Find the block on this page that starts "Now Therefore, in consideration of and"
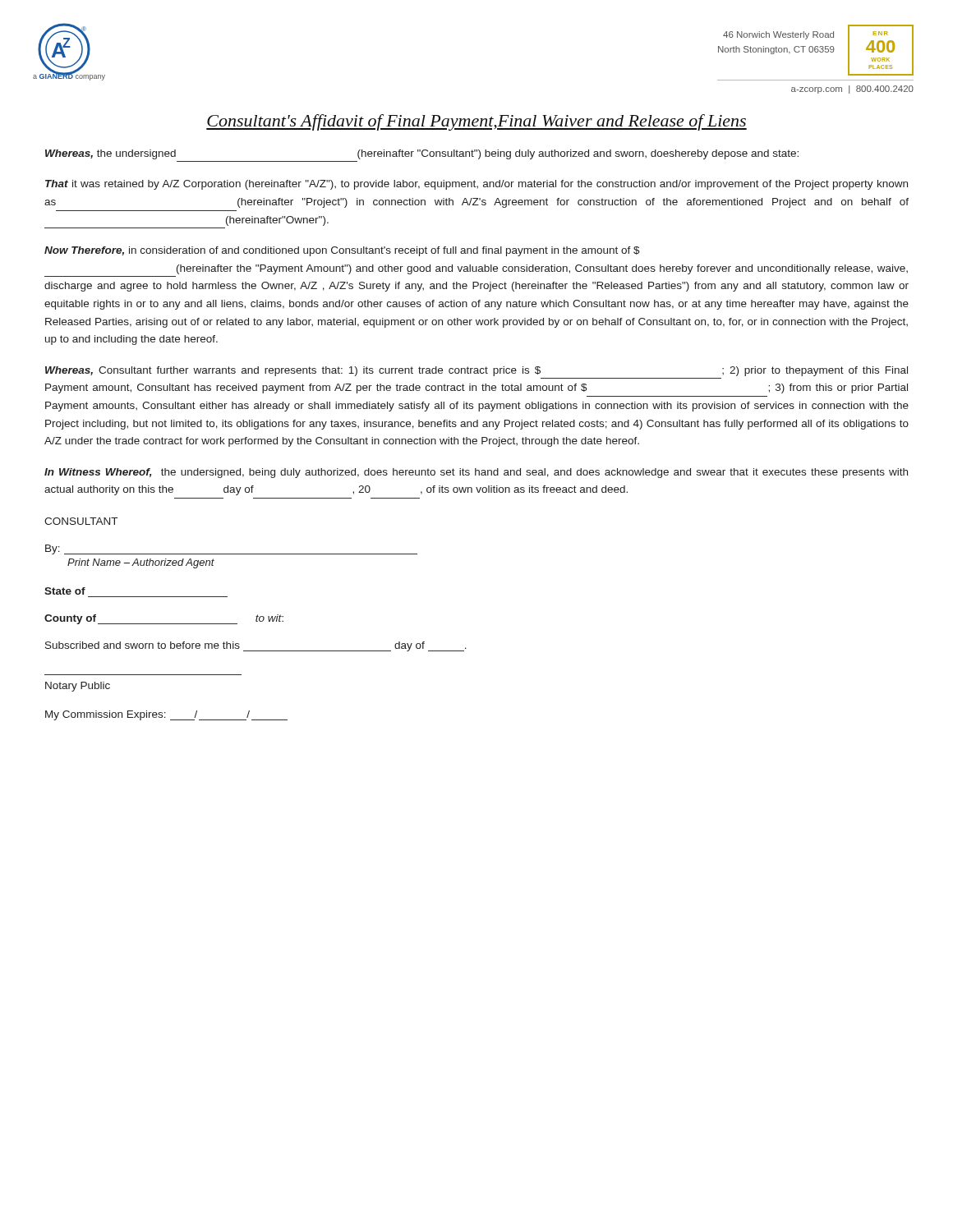Viewport: 953px width, 1232px height. pos(476,295)
